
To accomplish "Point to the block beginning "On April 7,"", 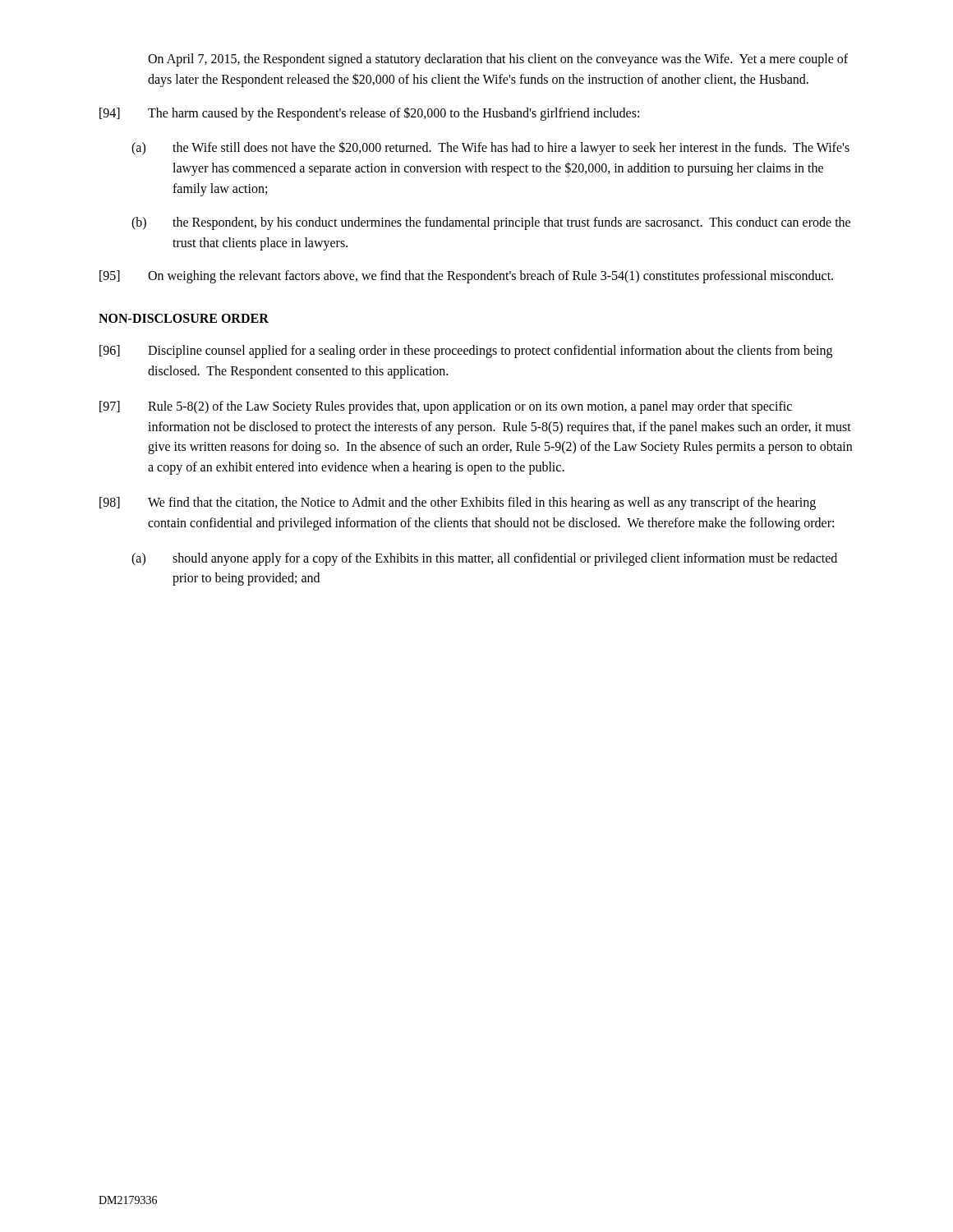I will pyautogui.click(x=498, y=69).
